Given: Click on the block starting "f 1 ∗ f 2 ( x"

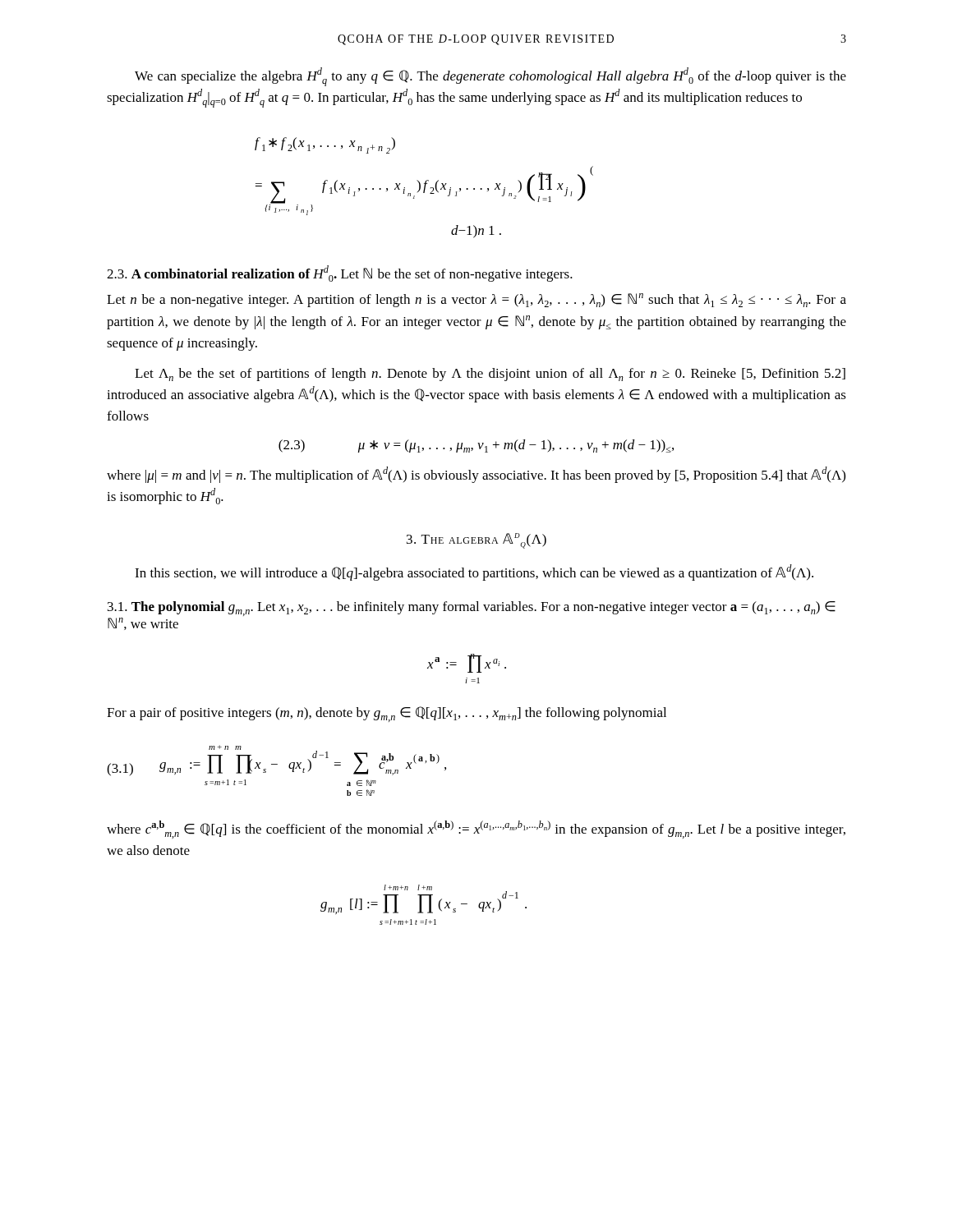Looking at the screenshot, I should [476, 181].
